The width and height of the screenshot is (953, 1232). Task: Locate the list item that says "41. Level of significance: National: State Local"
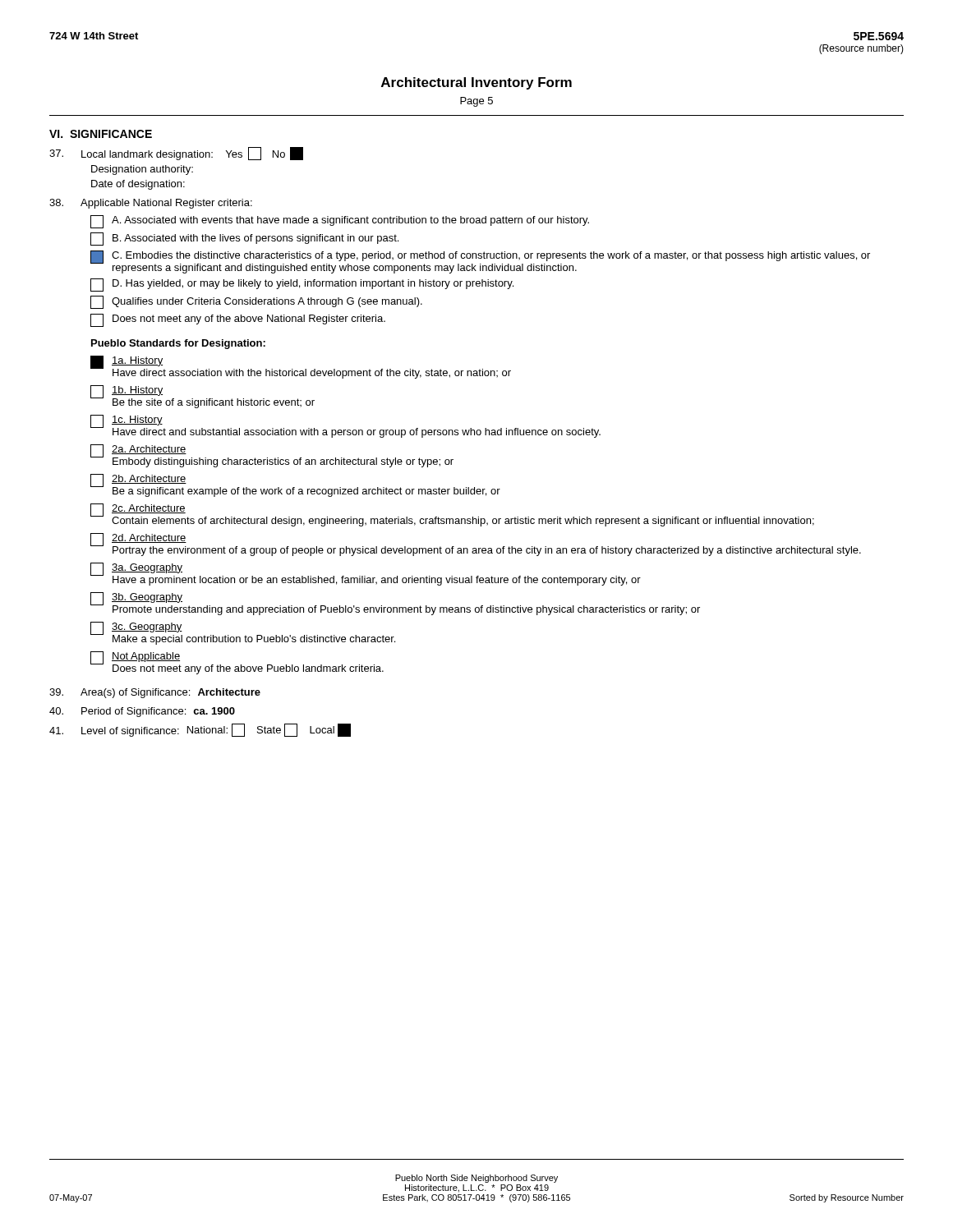(x=200, y=730)
